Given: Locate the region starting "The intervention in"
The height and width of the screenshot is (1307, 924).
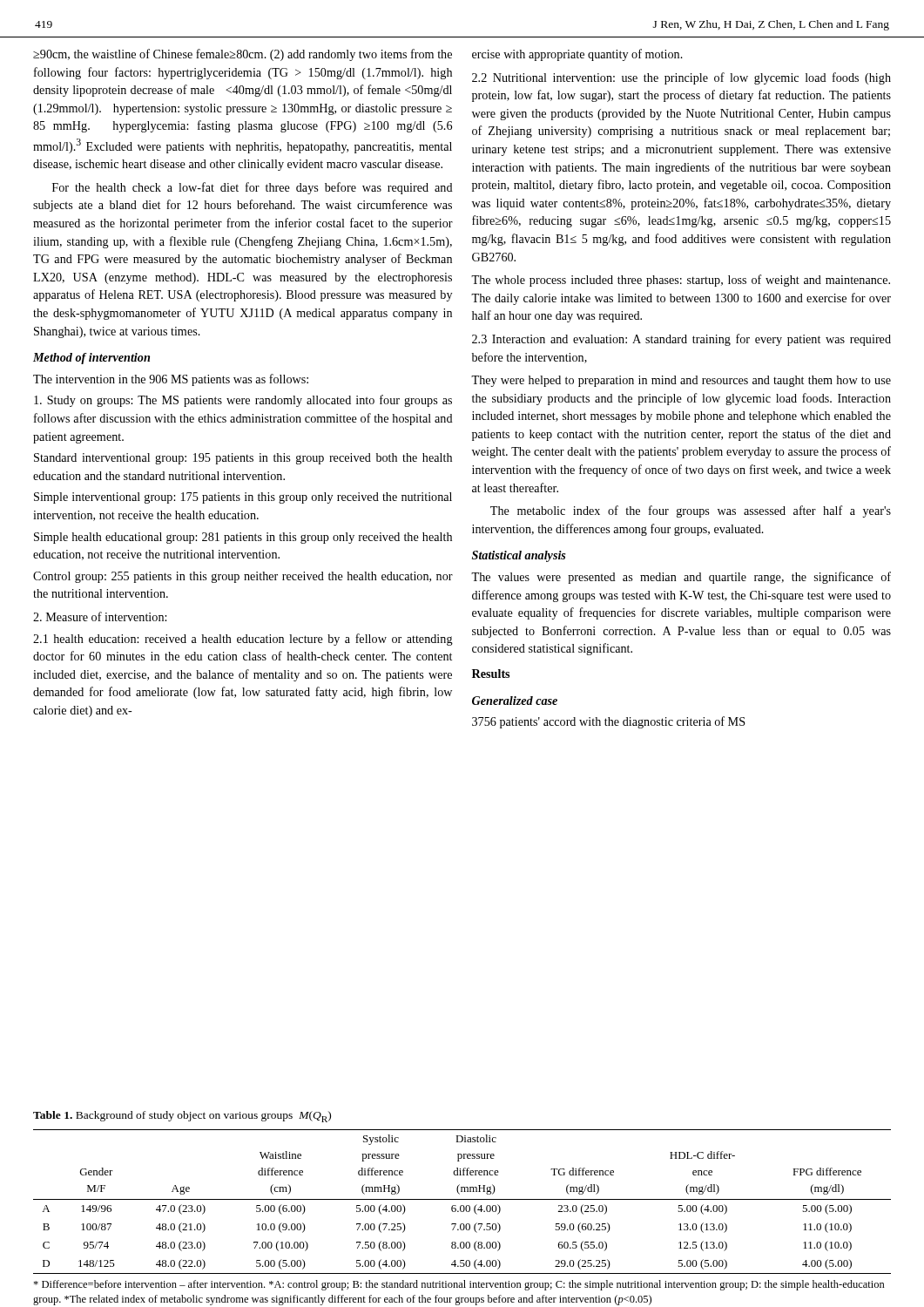Looking at the screenshot, I should point(243,487).
